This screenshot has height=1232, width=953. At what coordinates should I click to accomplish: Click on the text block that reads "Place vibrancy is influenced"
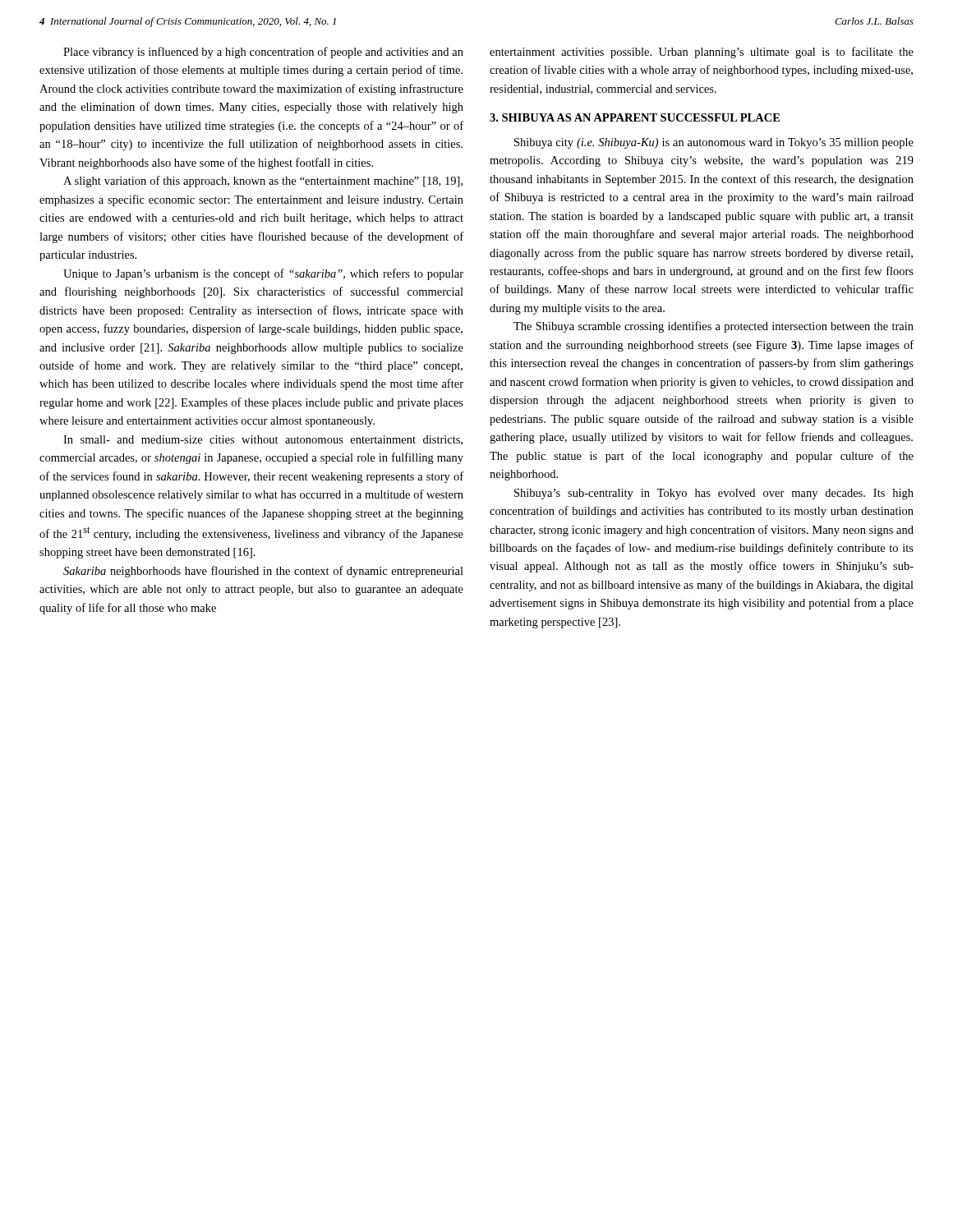pyautogui.click(x=251, y=107)
